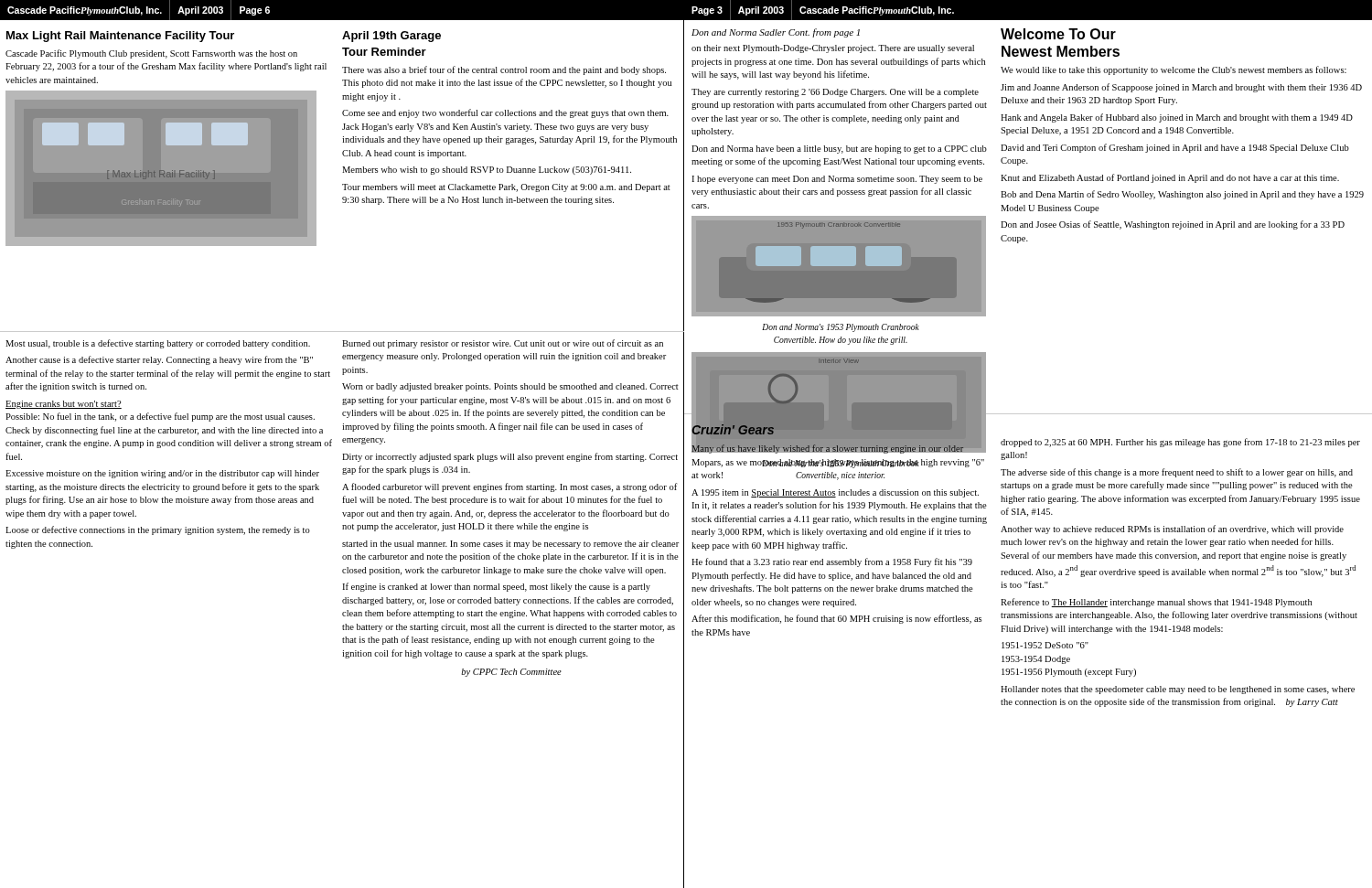Click on the block starting "Welcome To OurNewest"
Viewport: 1372px width, 888px height.
tap(1060, 43)
